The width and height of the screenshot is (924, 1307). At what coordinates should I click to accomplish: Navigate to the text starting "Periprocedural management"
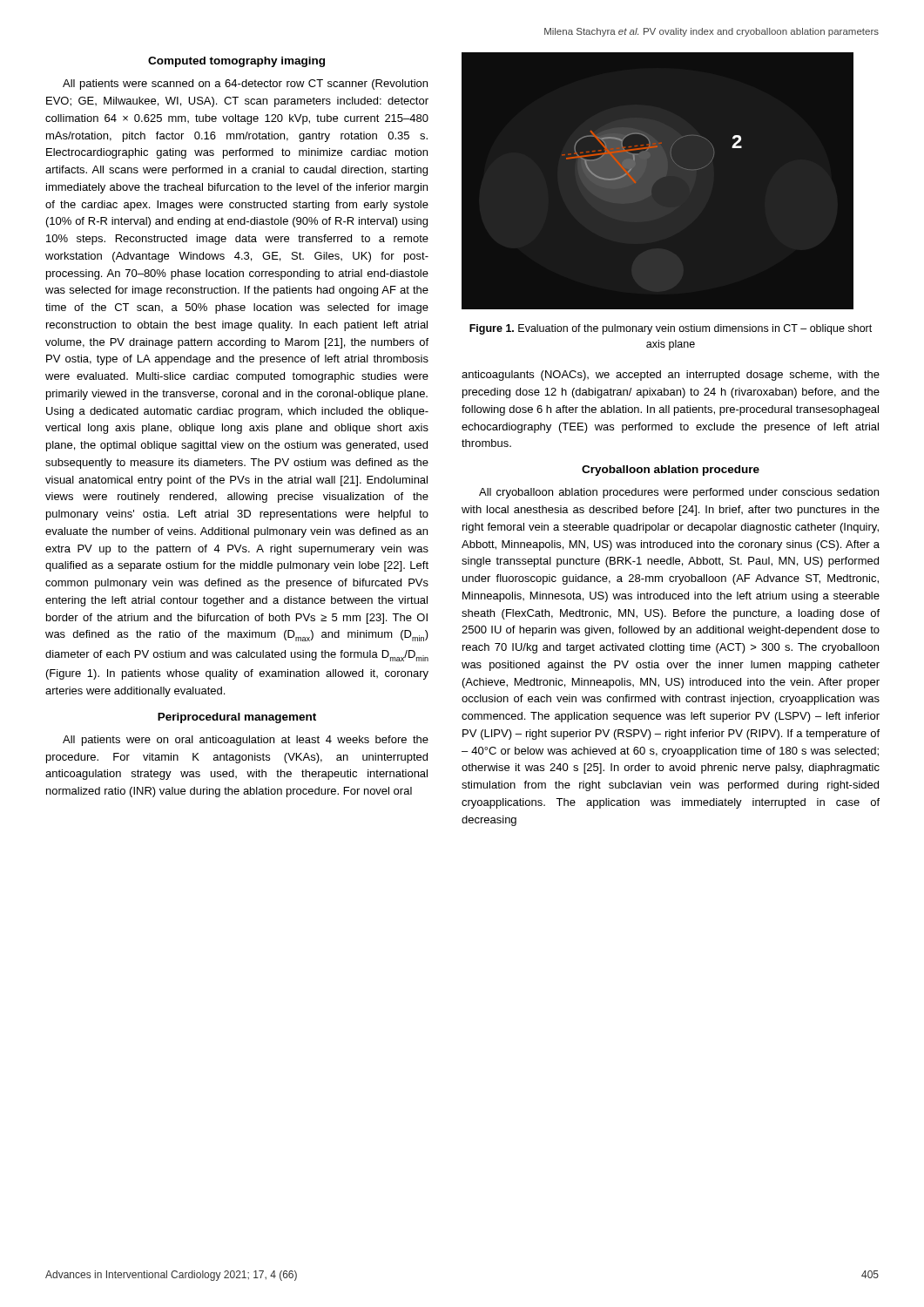[x=237, y=716]
